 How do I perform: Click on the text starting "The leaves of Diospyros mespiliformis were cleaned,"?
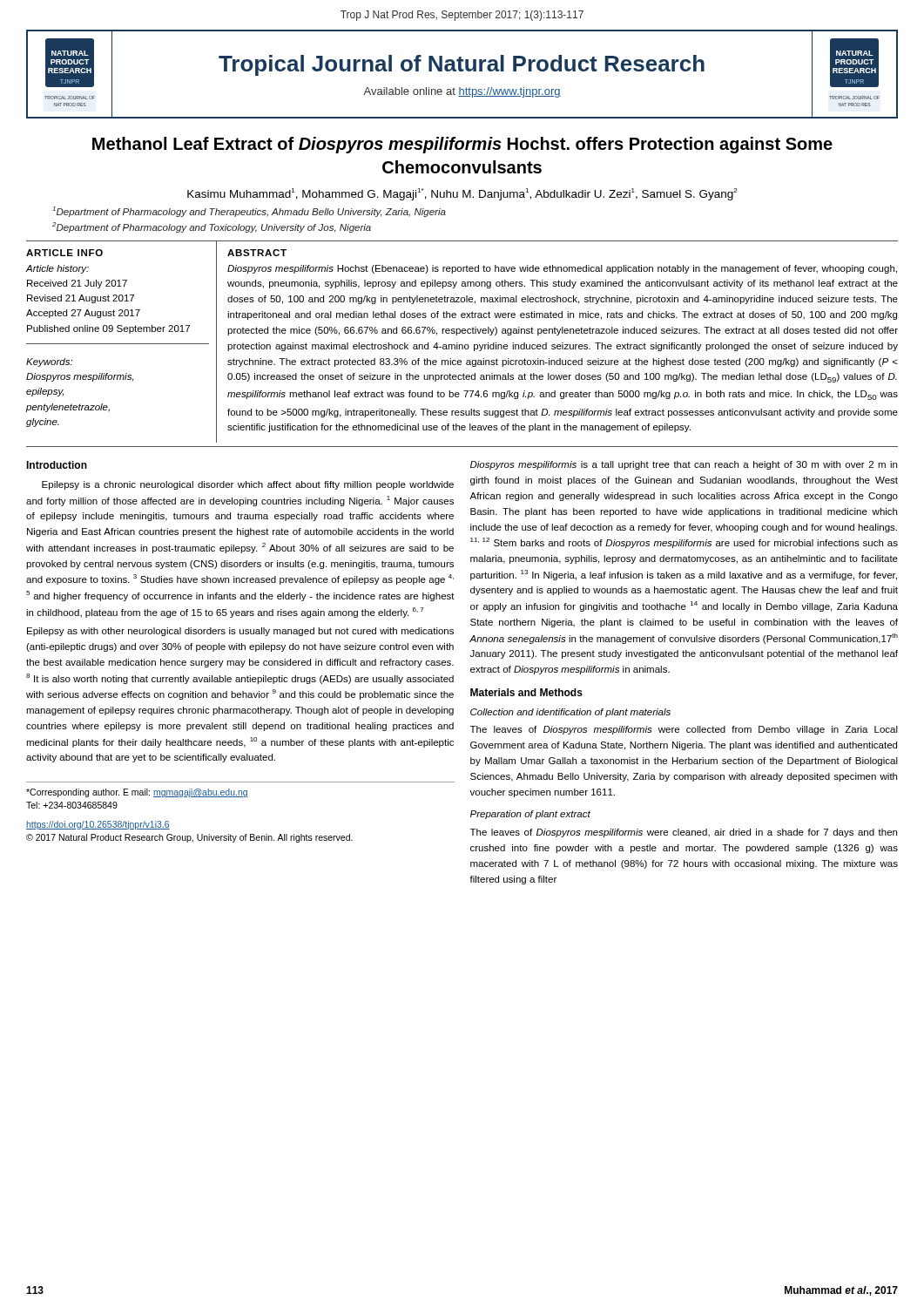pyautogui.click(x=684, y=856)
